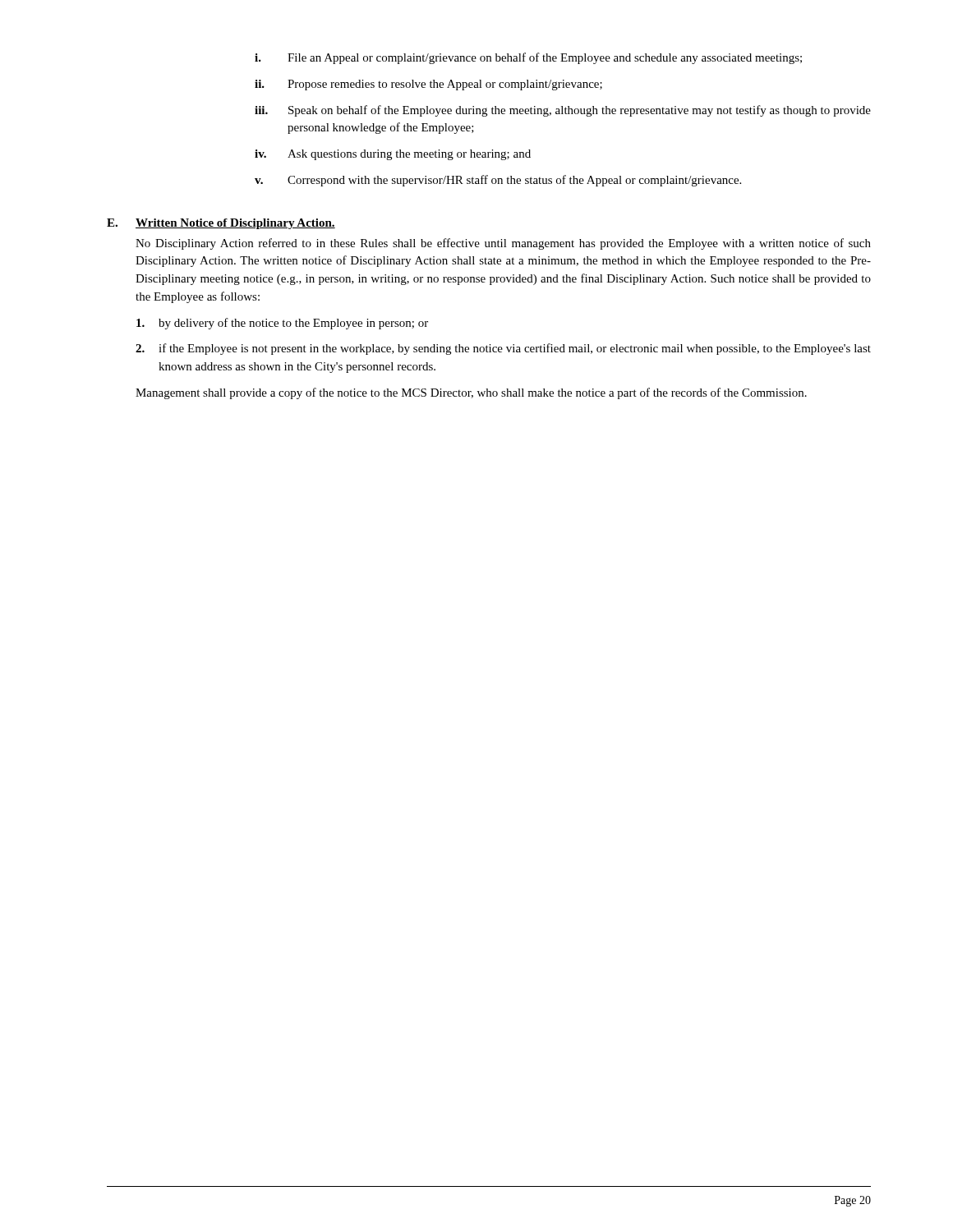
Task: Click on the text block containing "Management shall provide"
Action: coord(471,392)
